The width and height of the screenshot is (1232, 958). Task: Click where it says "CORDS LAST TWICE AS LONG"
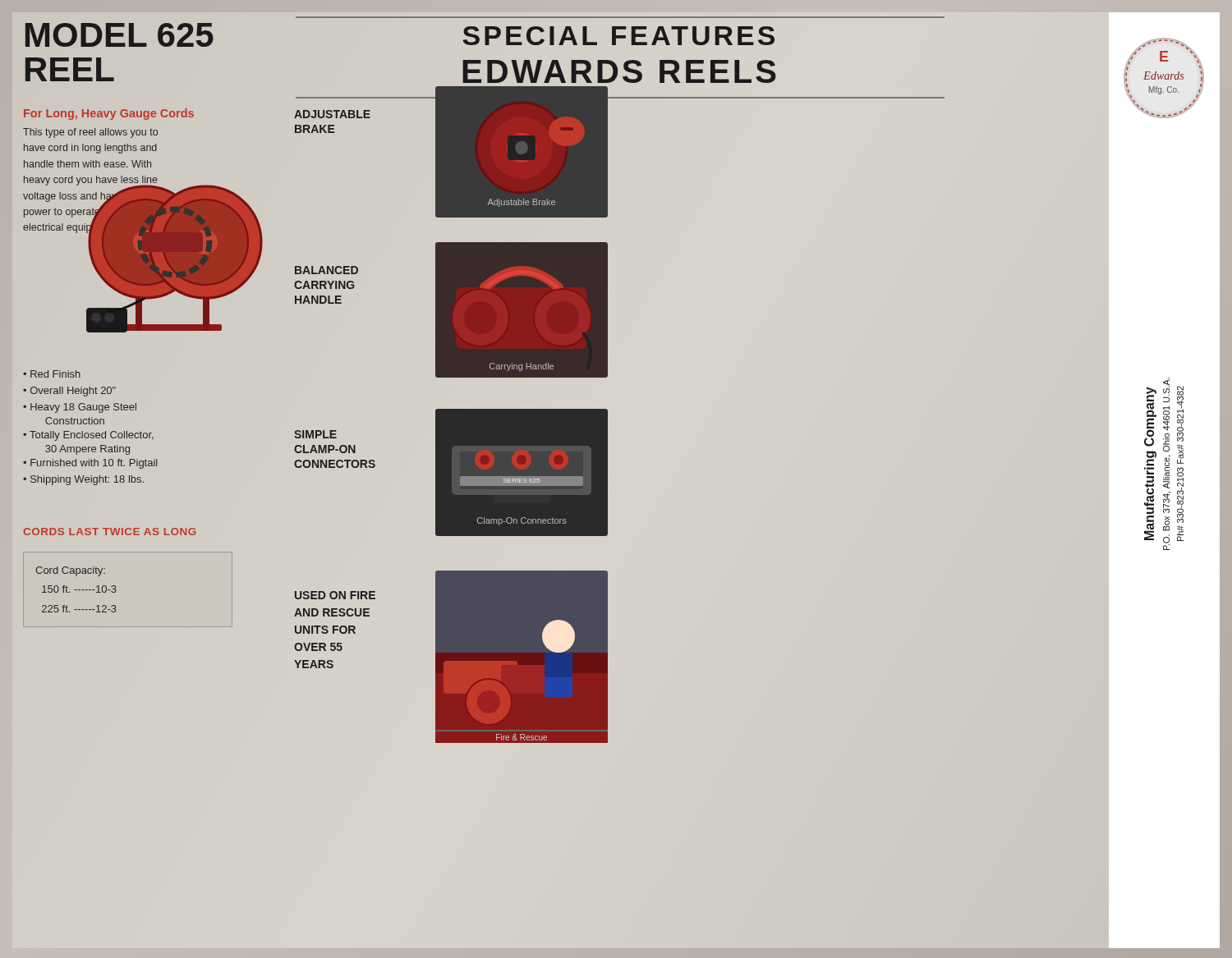click(x=150, y=532)
